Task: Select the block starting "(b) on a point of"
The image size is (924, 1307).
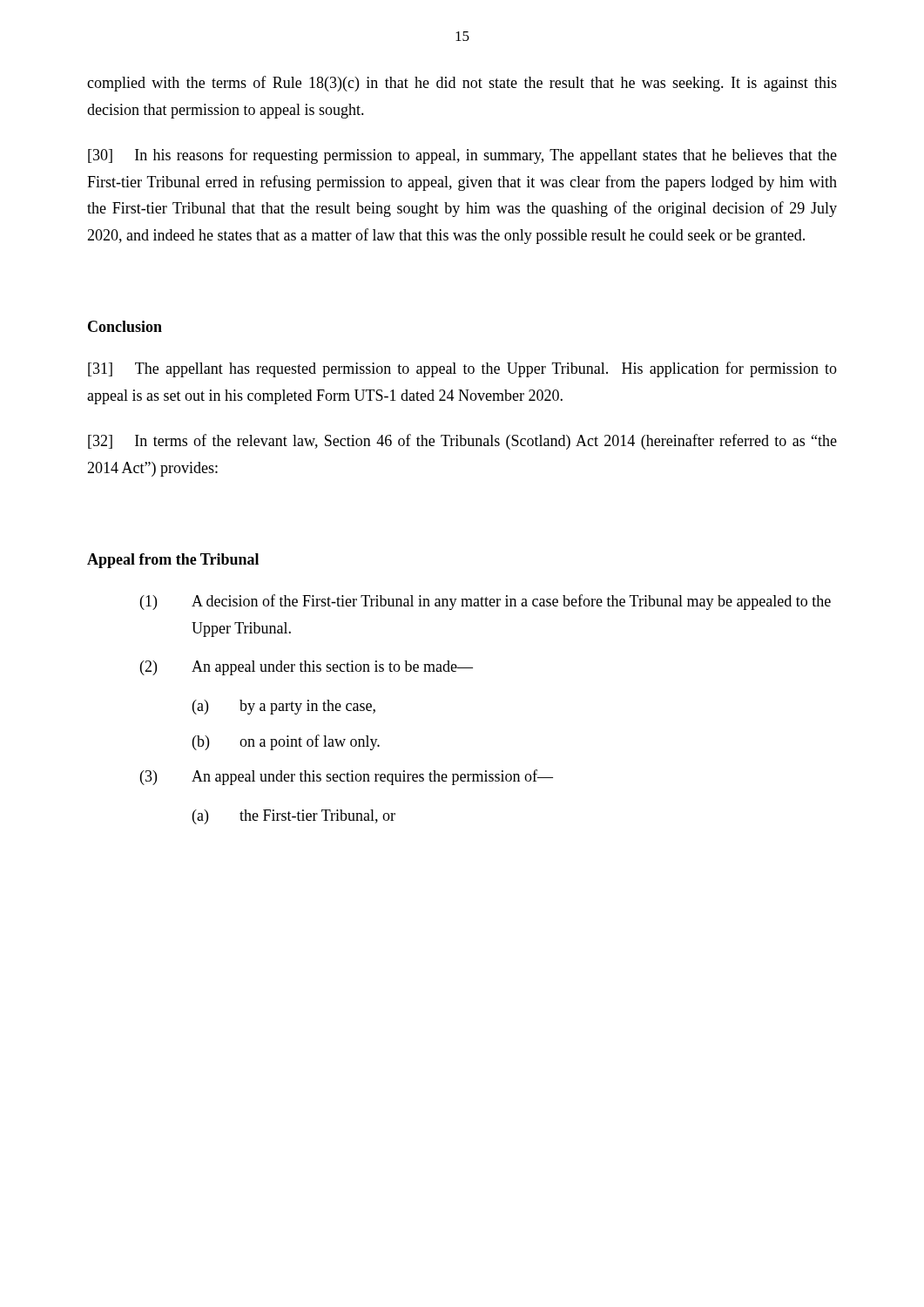Action: 286,742
